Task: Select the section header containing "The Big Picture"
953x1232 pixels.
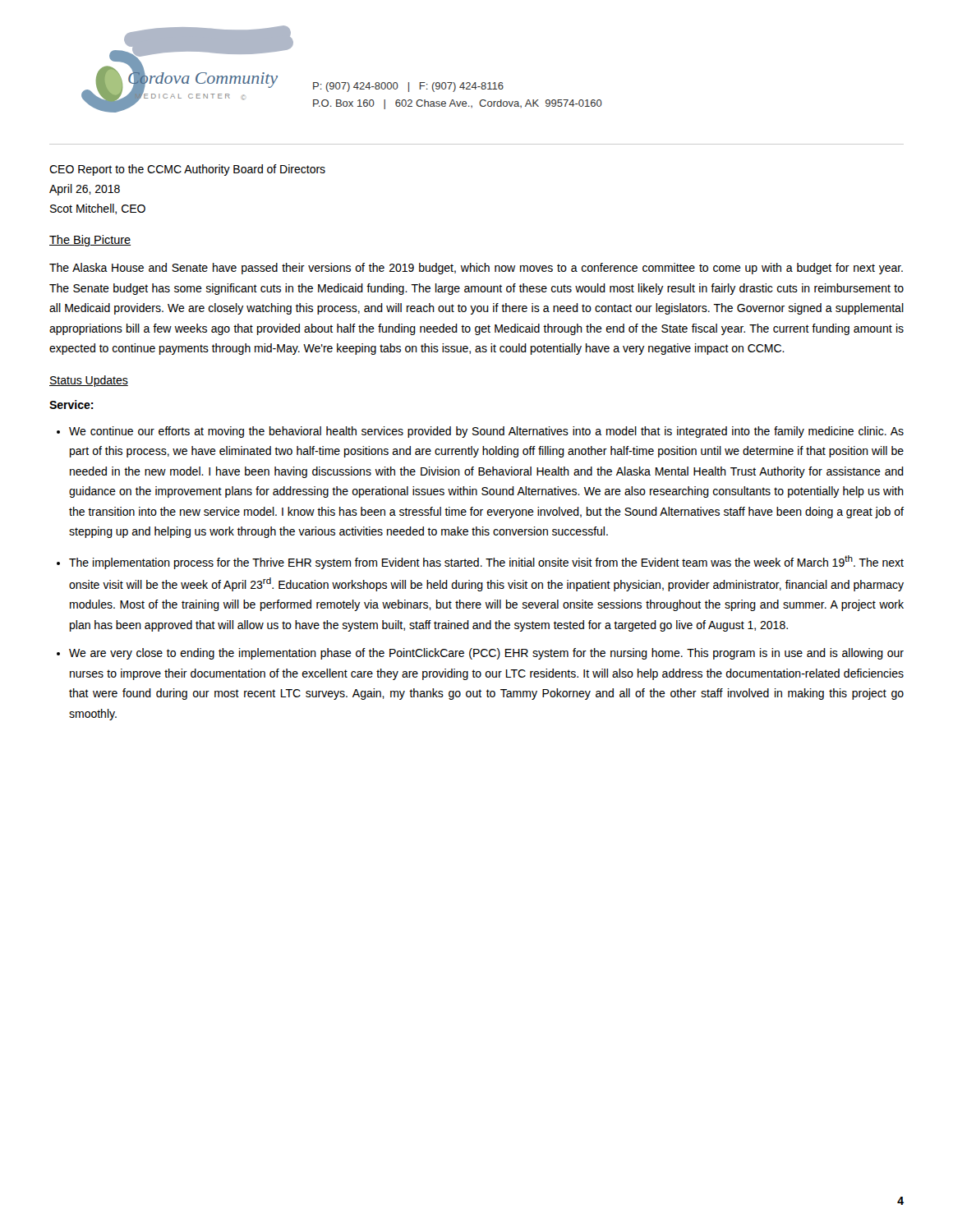Action: point(90,240)
